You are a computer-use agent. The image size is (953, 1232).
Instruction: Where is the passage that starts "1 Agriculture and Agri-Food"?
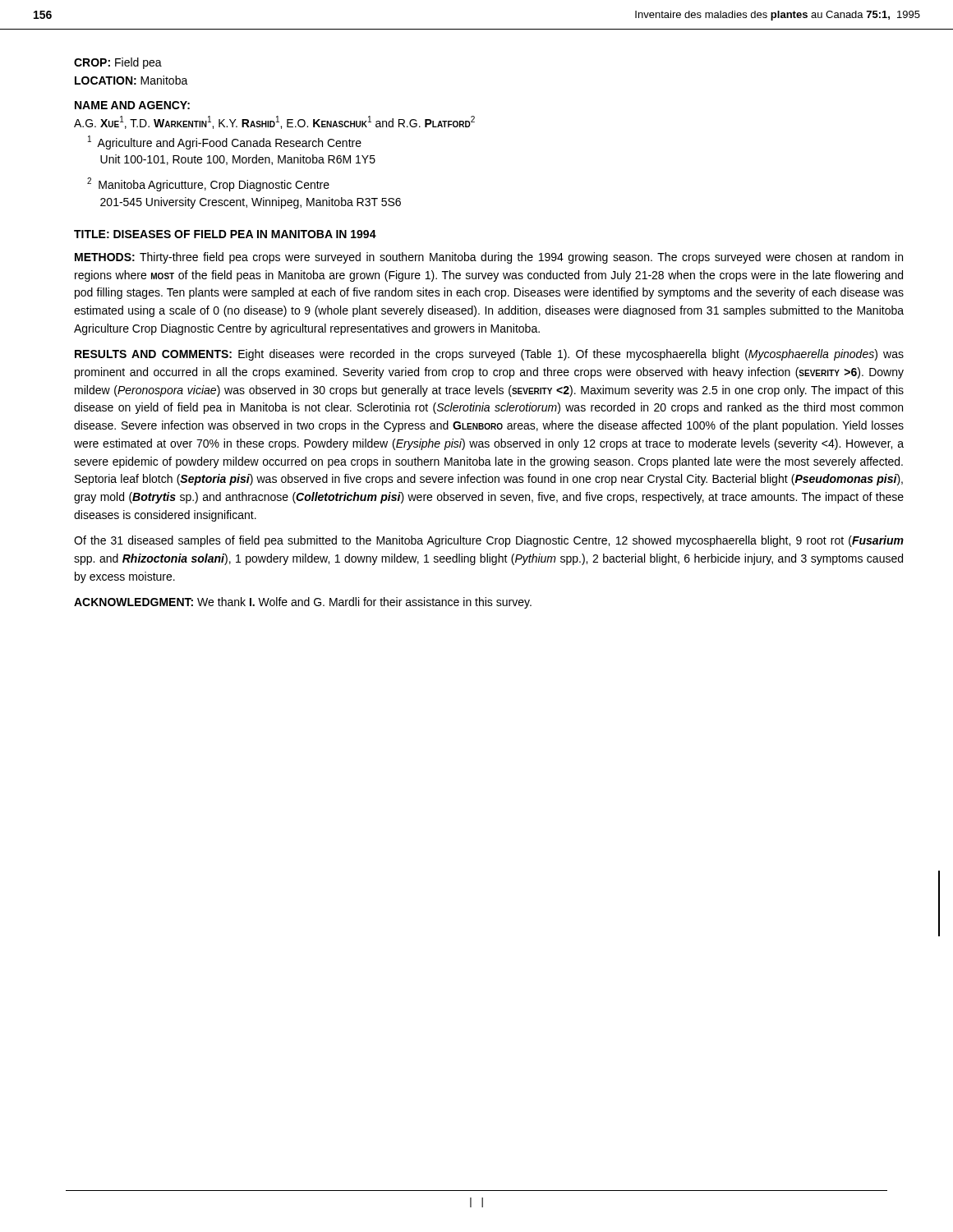point(231,150)
